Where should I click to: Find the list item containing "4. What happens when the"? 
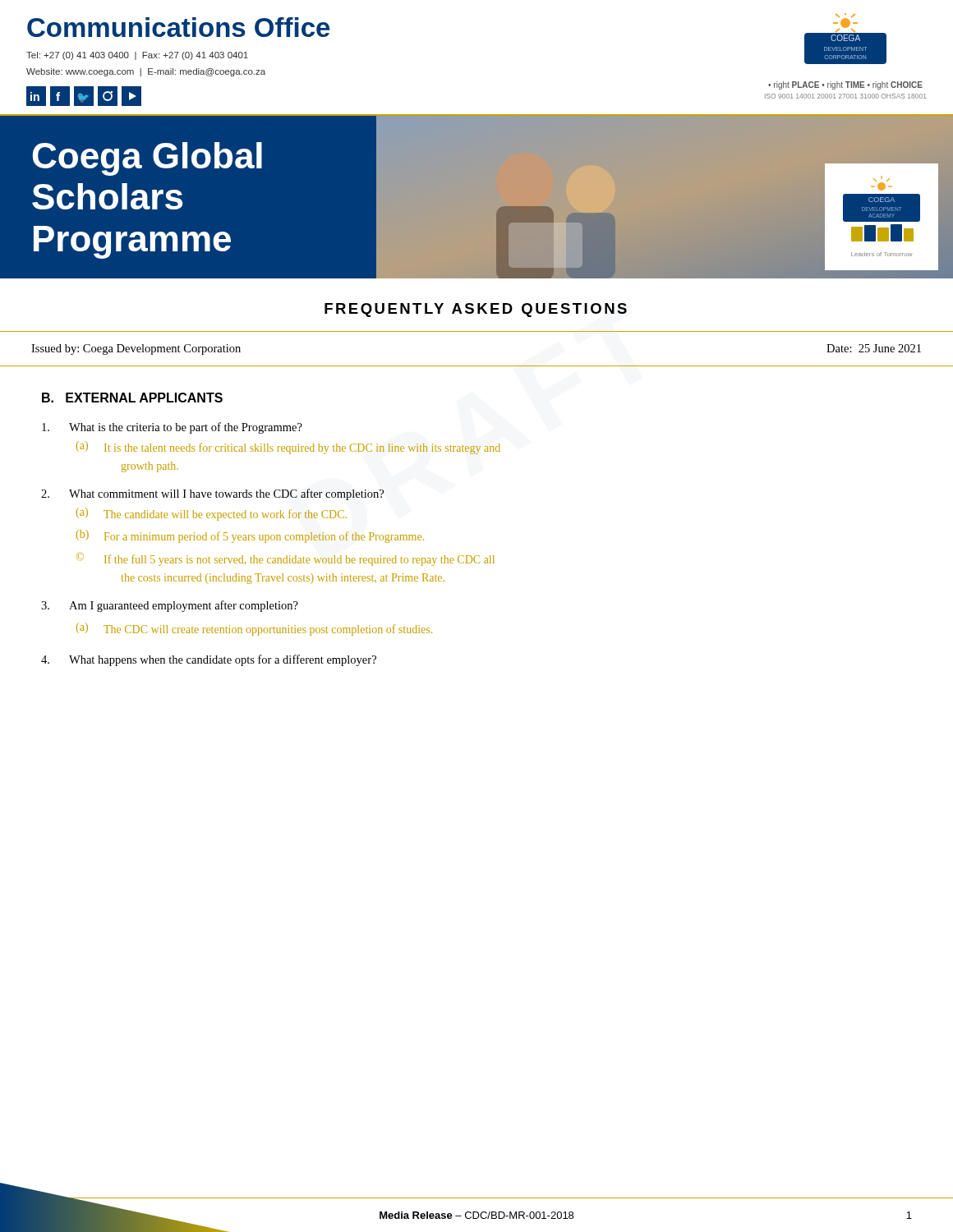pyautogui.click(x=209, y=660)
